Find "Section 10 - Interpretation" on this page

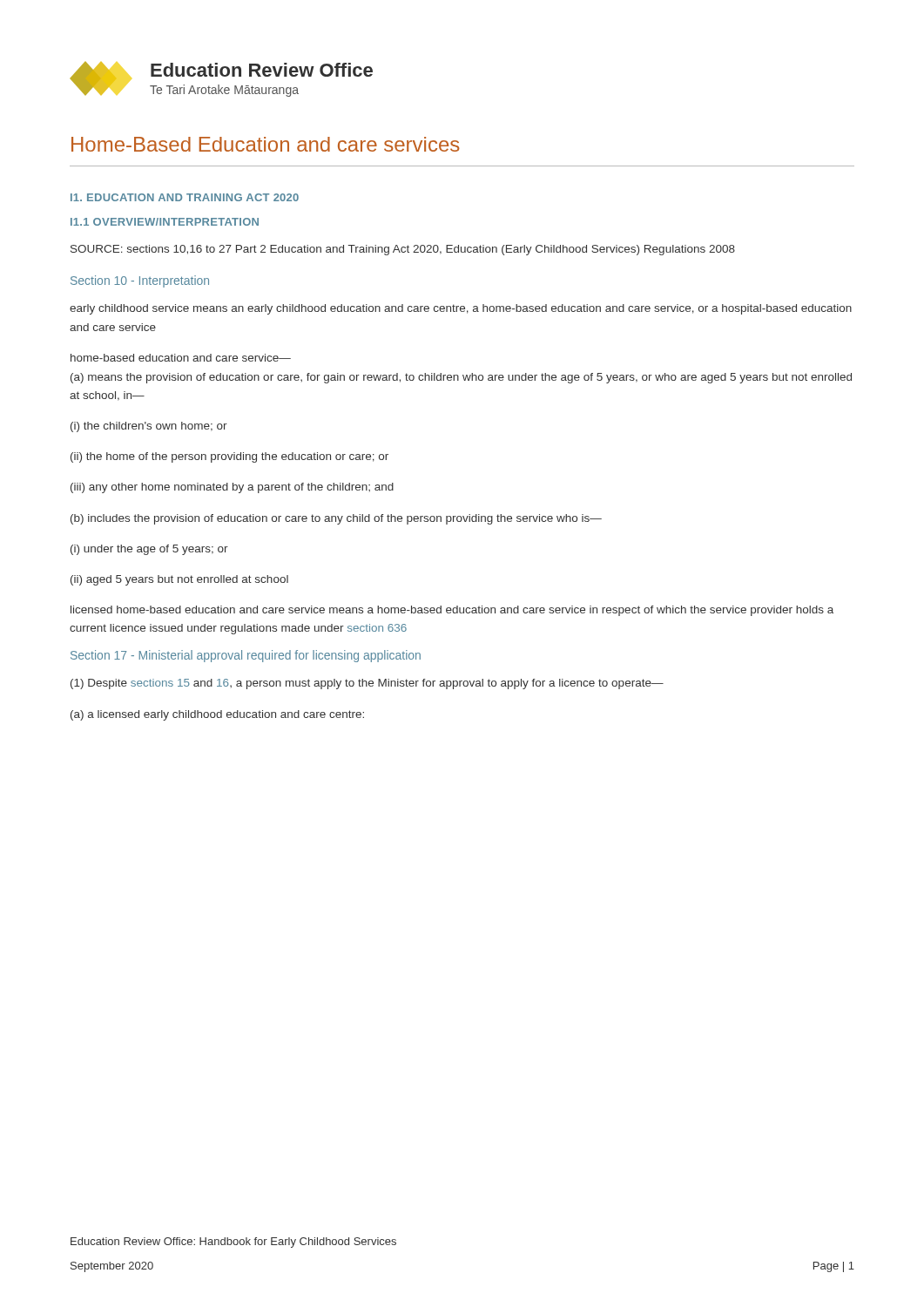140,281
